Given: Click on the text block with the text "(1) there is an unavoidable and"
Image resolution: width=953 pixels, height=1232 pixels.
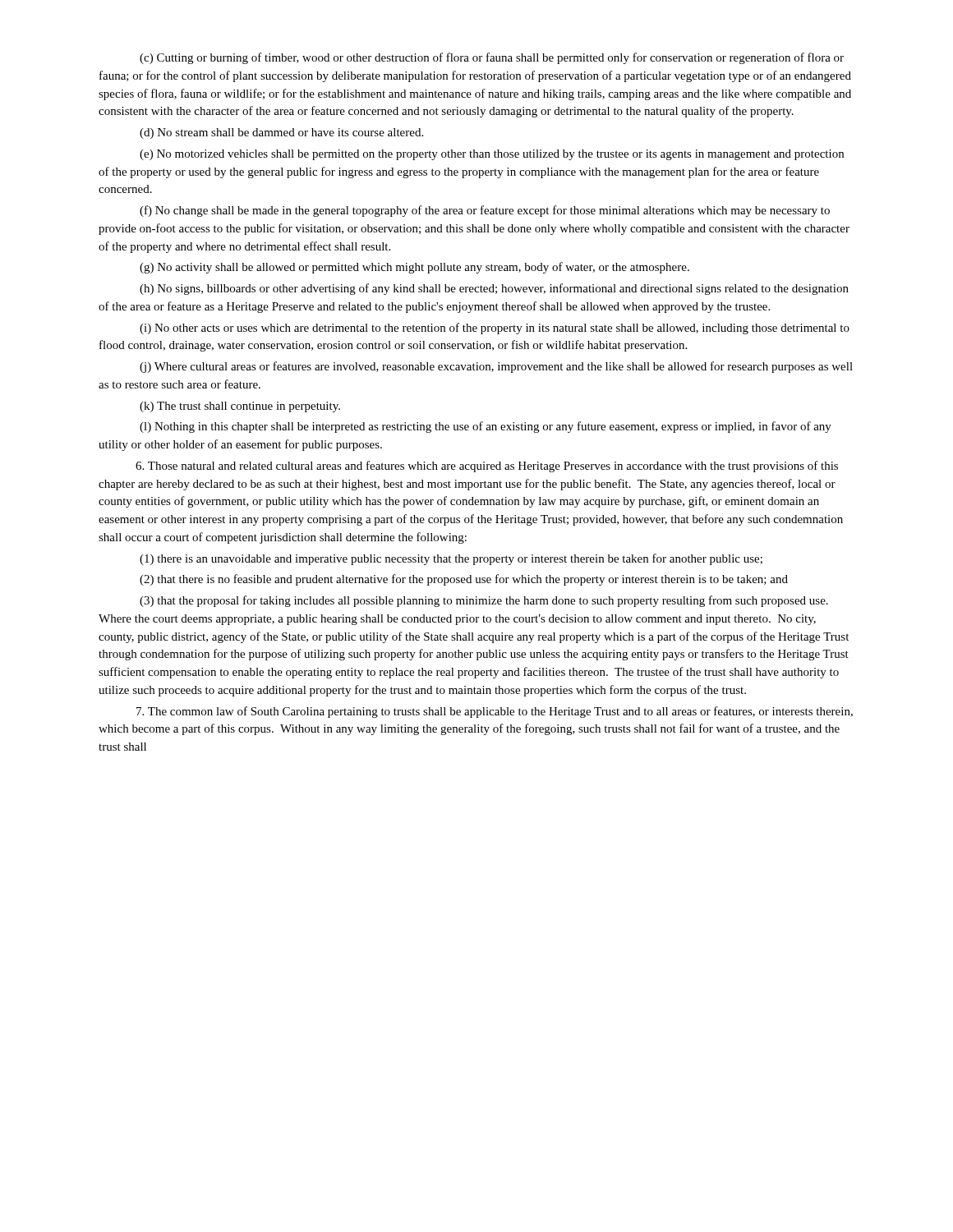Looking at the screenshot, I should (476, 559).
